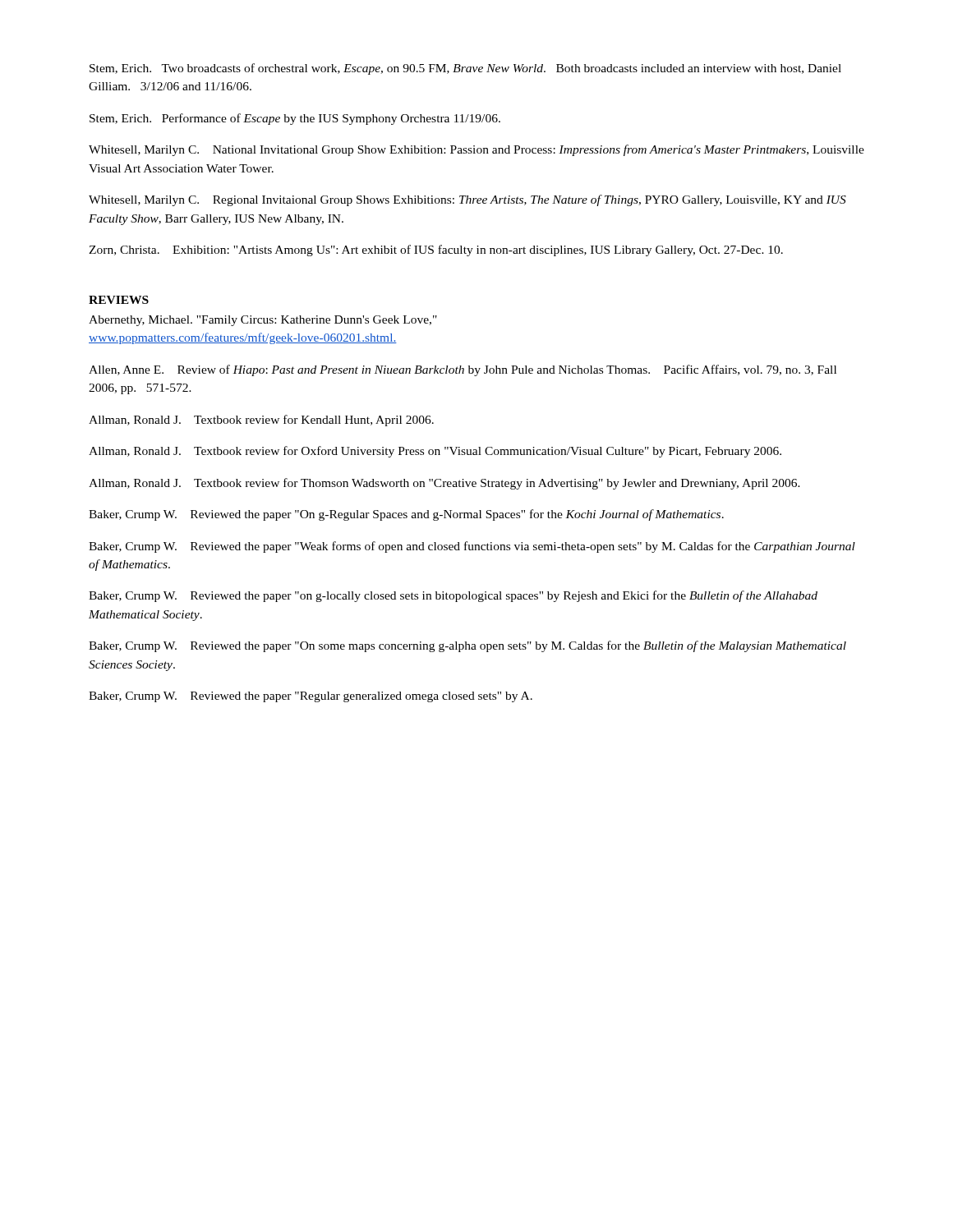Click on the list item that reads "Allen, Anne E. Review"
The width and height of the screenshot is (953, 1232).
463,378
